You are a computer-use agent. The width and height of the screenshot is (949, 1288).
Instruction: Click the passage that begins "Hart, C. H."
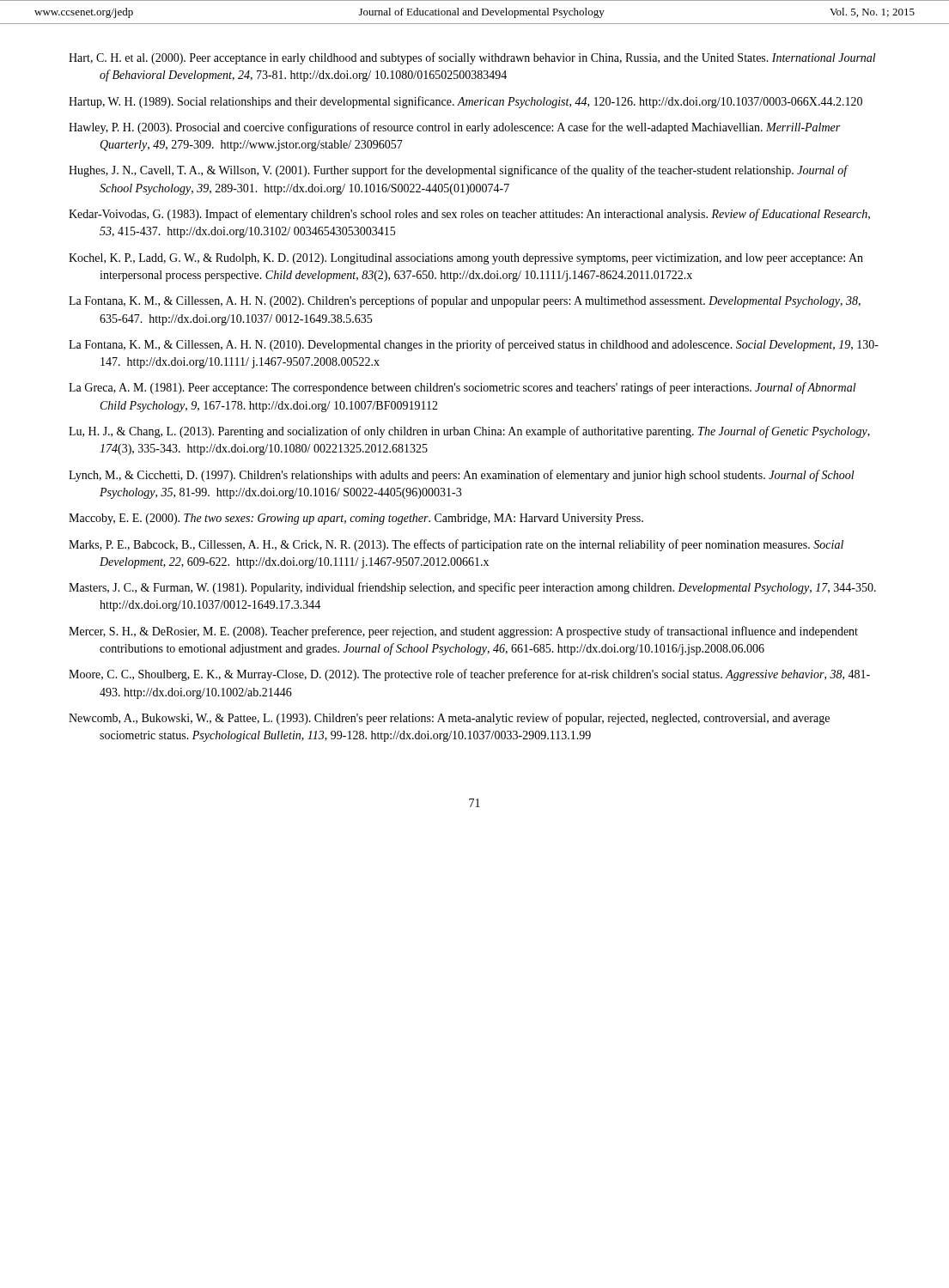pyautogui.click(x=472, y=67)
